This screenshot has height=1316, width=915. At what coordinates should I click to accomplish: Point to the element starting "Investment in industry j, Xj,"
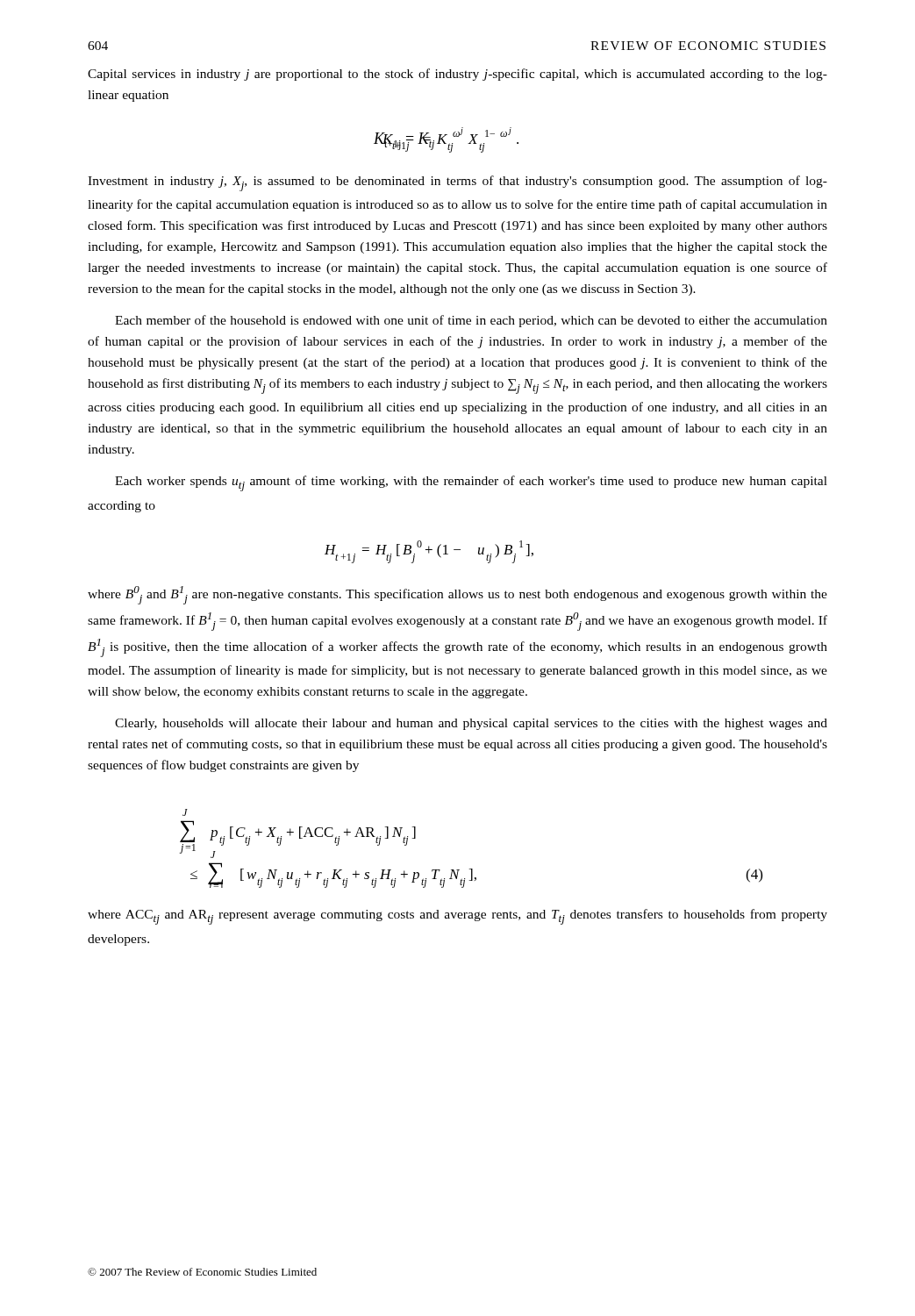[x=458, y=234]
